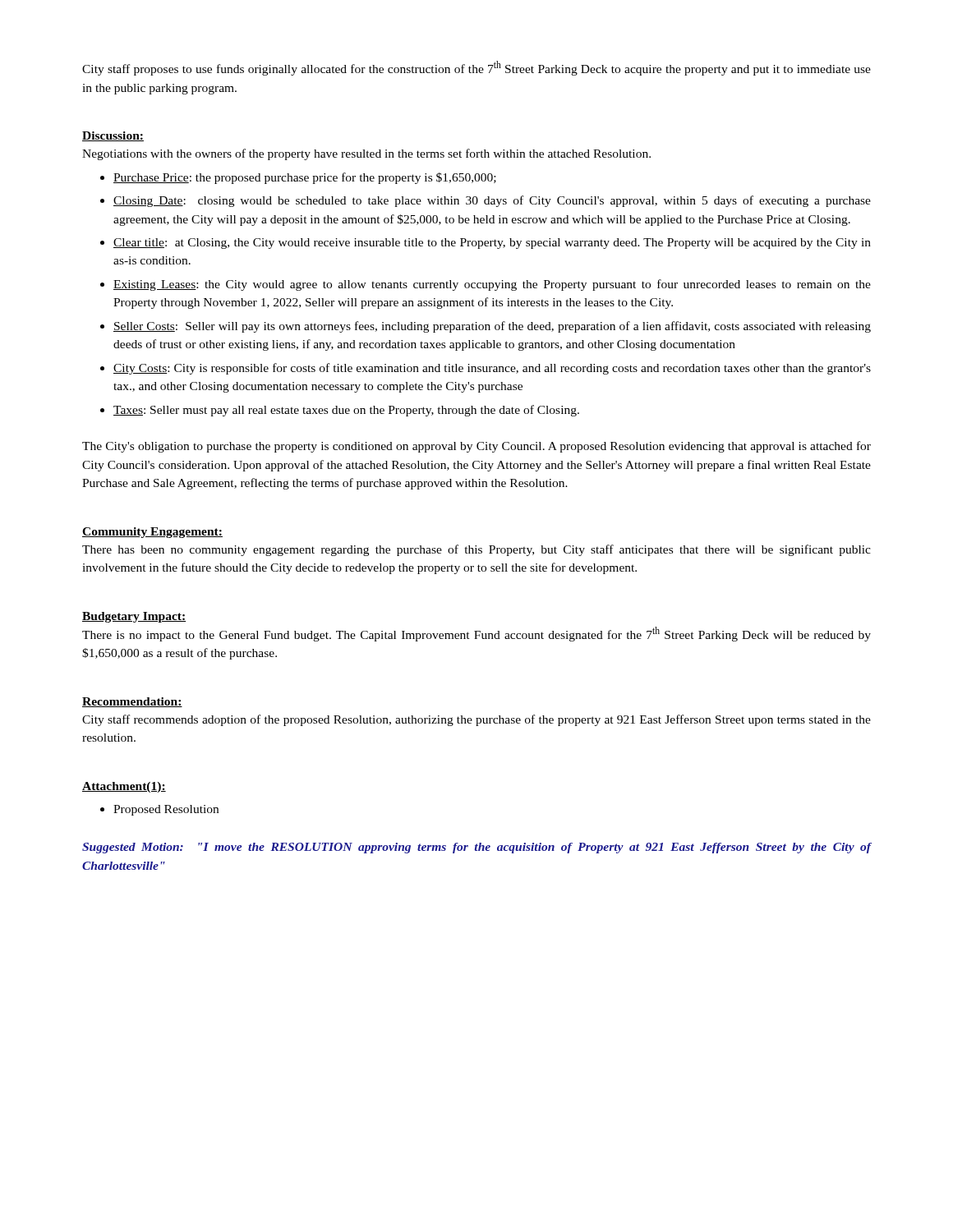
Task: Navigate to the passage starting "Clear title: at Closing, the City would"
Action: (492, 251)
